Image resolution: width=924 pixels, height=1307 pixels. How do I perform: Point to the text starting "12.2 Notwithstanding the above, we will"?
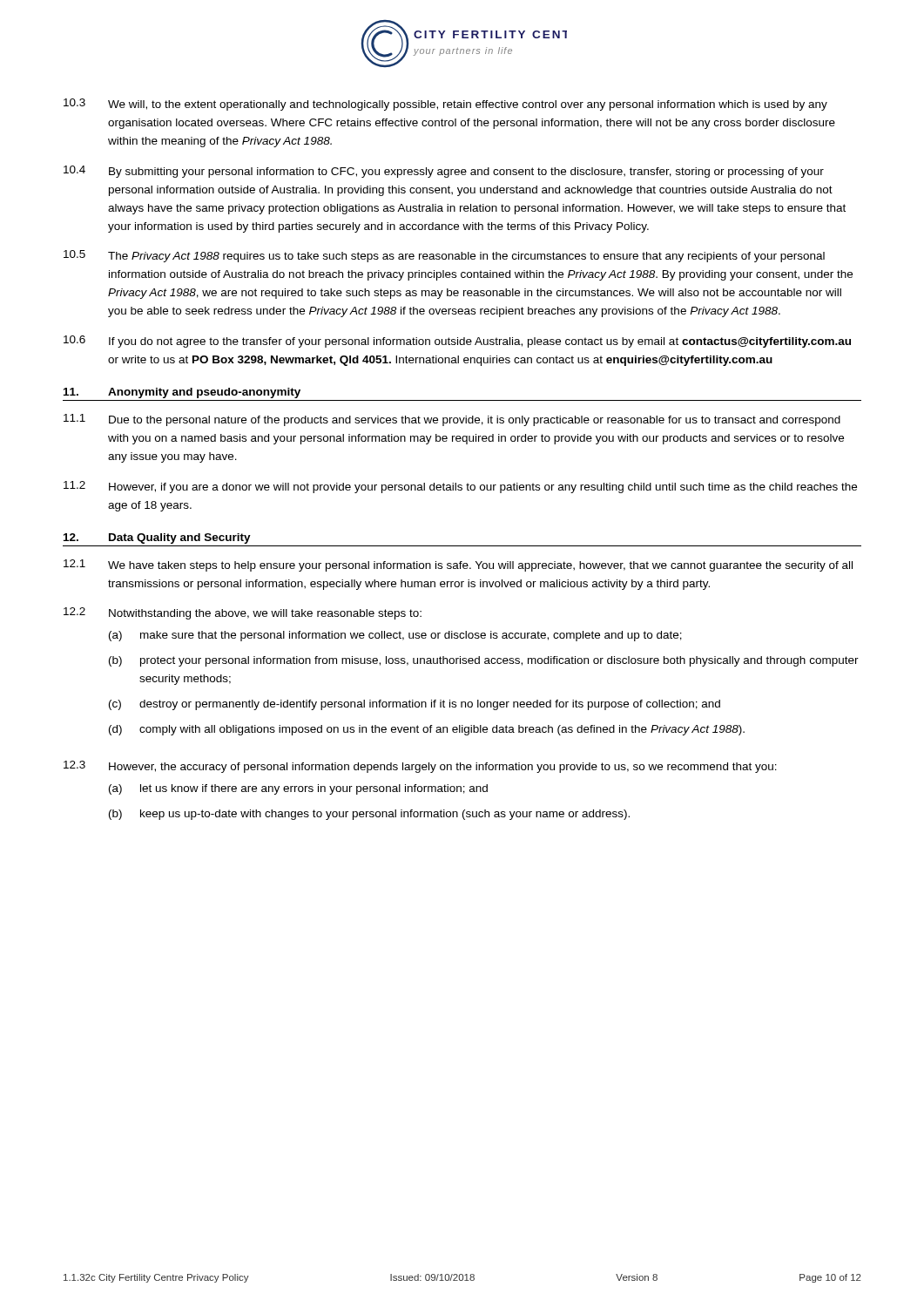click(x=462, y=675)
